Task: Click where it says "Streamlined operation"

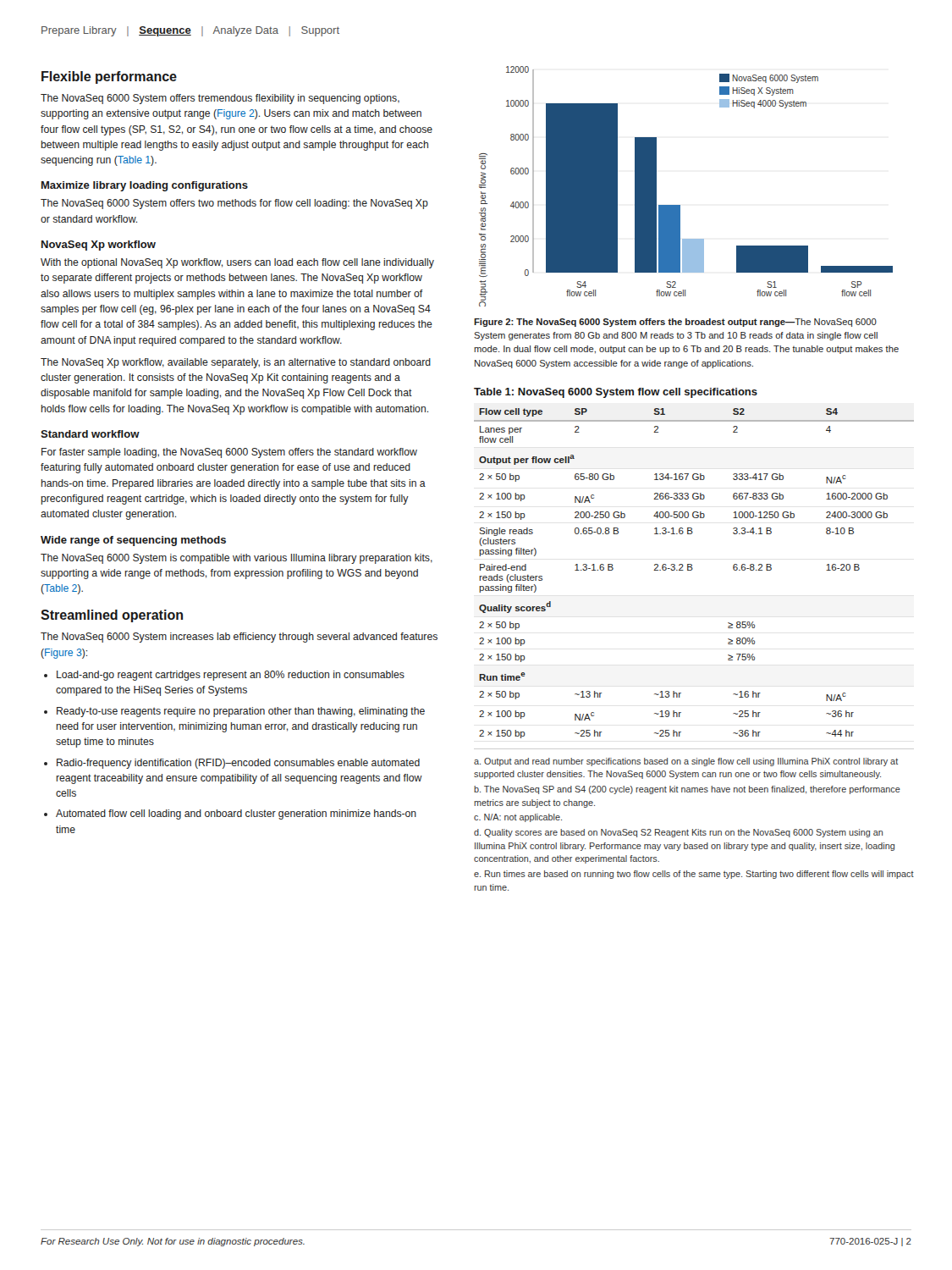Action: tap(112, 616)
